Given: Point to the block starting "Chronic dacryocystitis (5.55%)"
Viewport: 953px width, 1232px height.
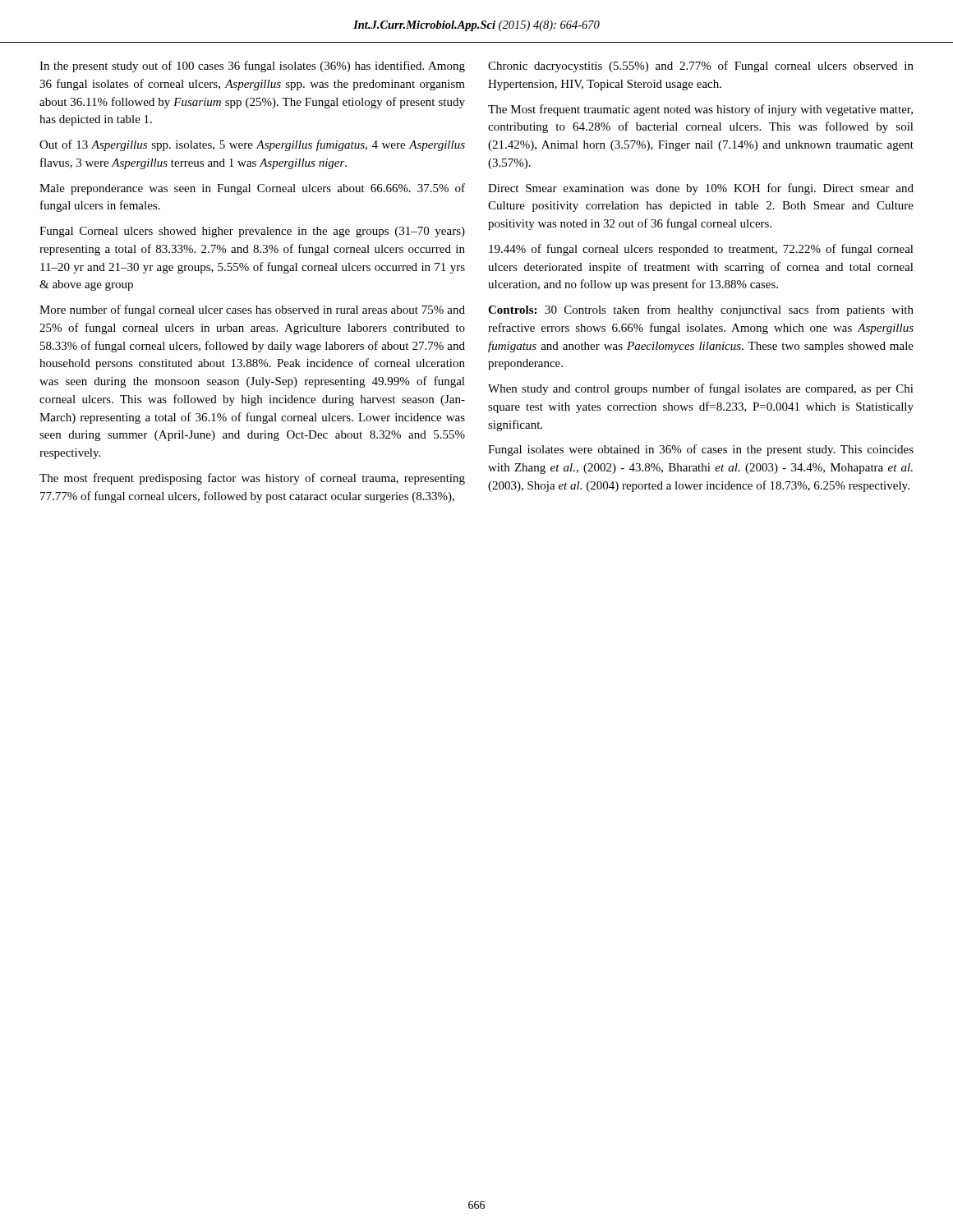Looking at the screenshot, I should [x=701, y=75].
